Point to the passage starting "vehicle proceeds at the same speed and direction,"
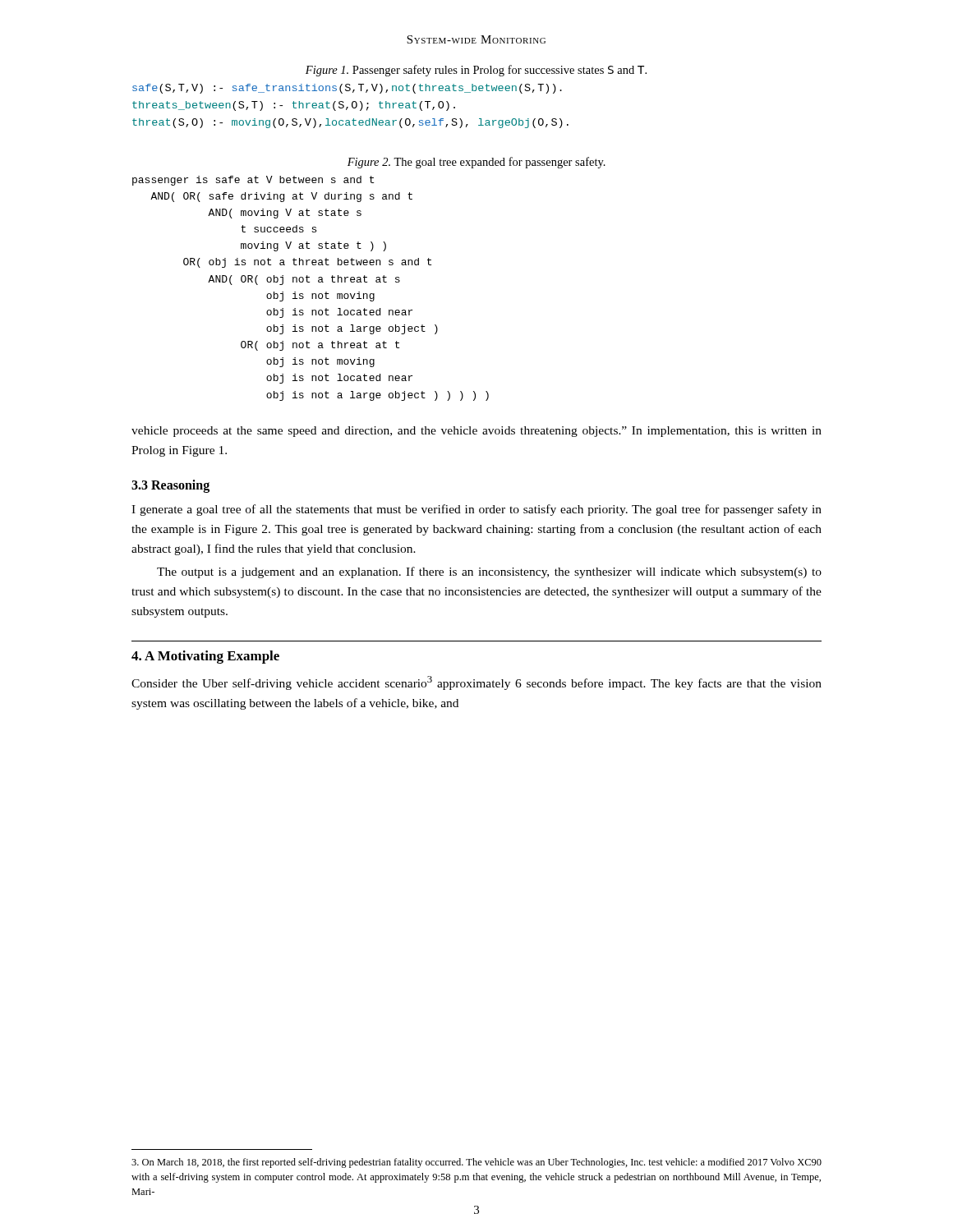The height and width of the screenshot is (1232, 953). pos(476,440)
